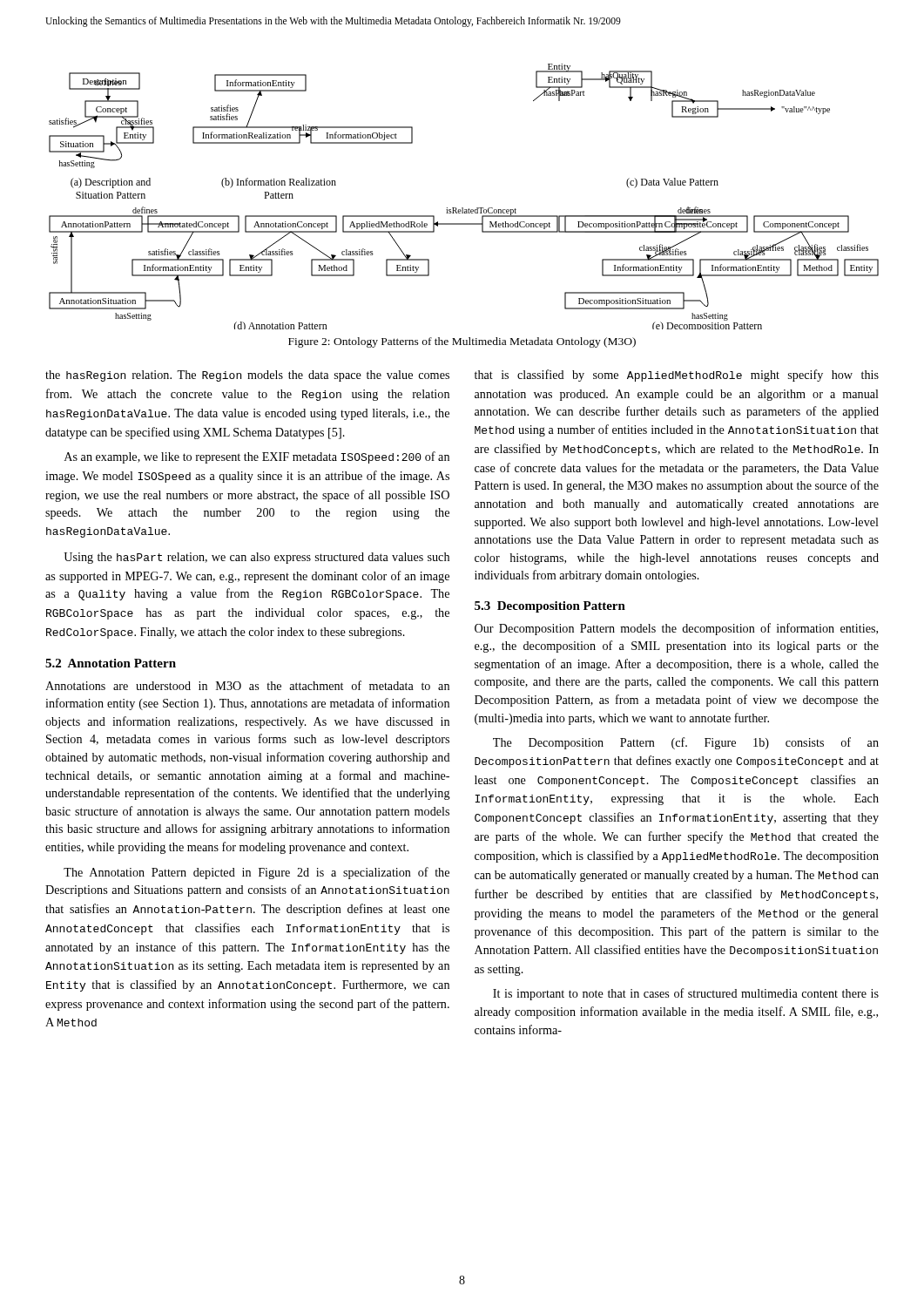Screen dimensions: 1307x924
Task: Navigate to the text block starting "5.2 Annotation Pattern"
Action: pos(111,663)
